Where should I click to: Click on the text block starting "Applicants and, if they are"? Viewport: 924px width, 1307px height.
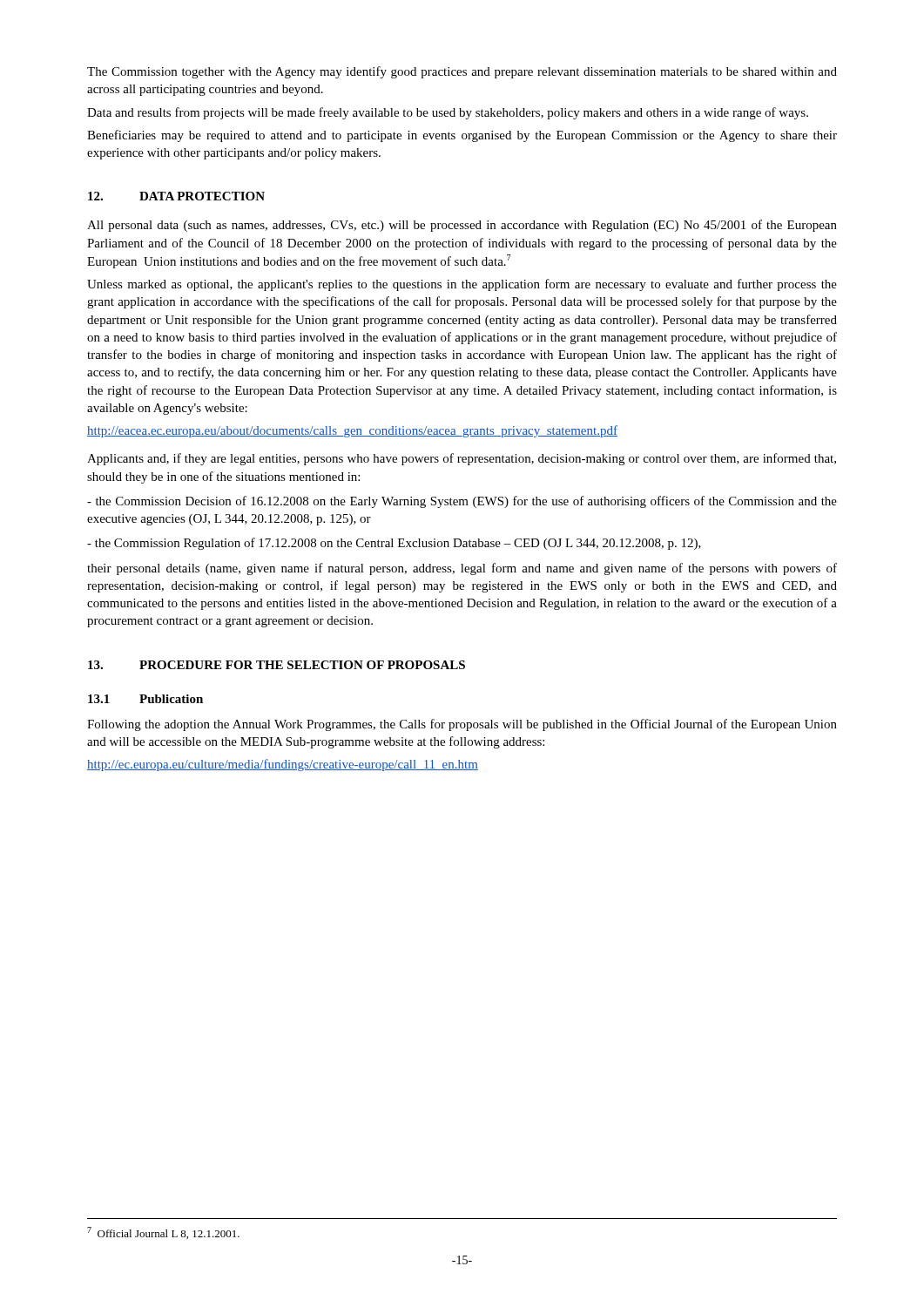pos(462,468)
